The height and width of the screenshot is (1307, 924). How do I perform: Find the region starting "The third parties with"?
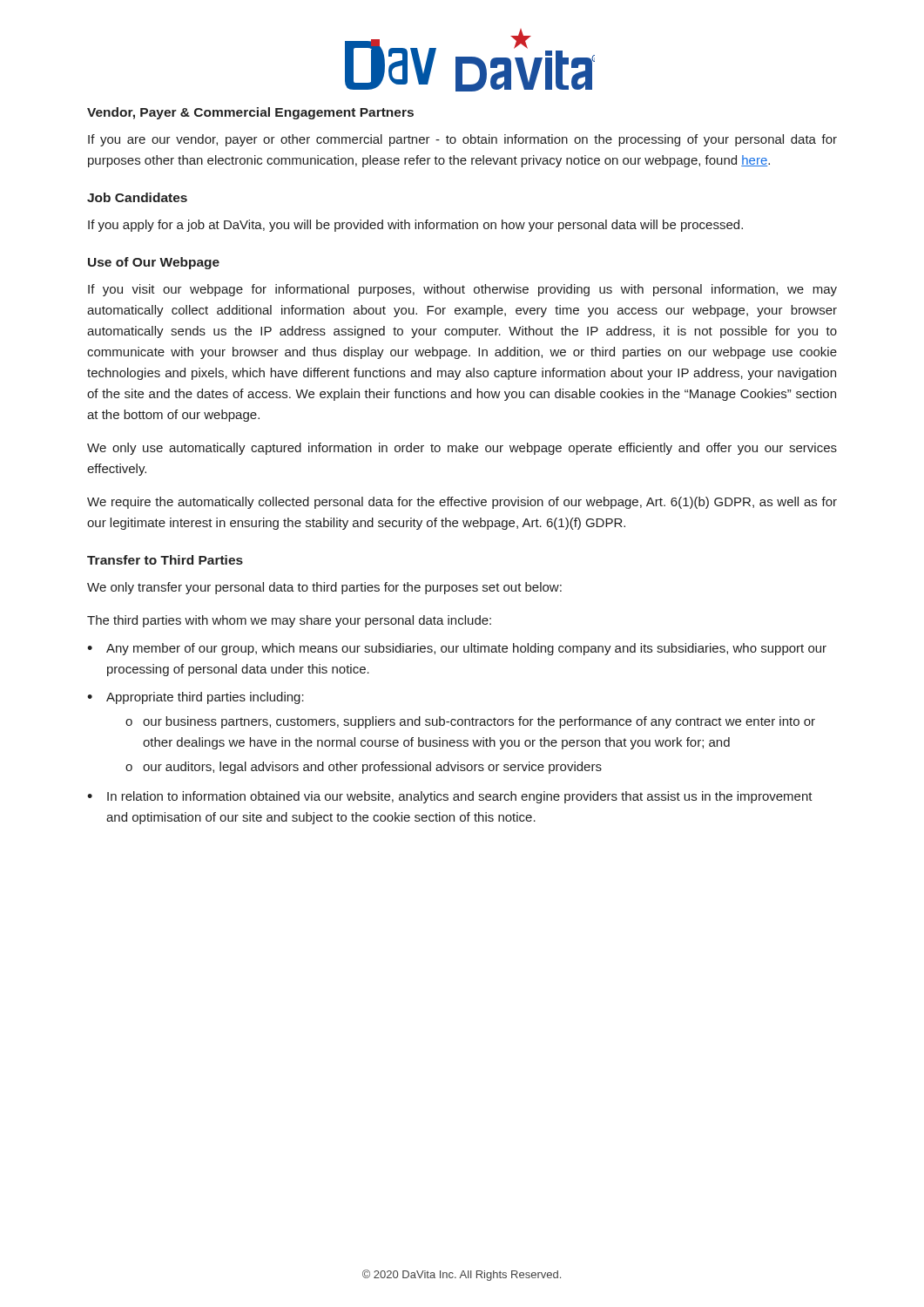coord(290,620)
